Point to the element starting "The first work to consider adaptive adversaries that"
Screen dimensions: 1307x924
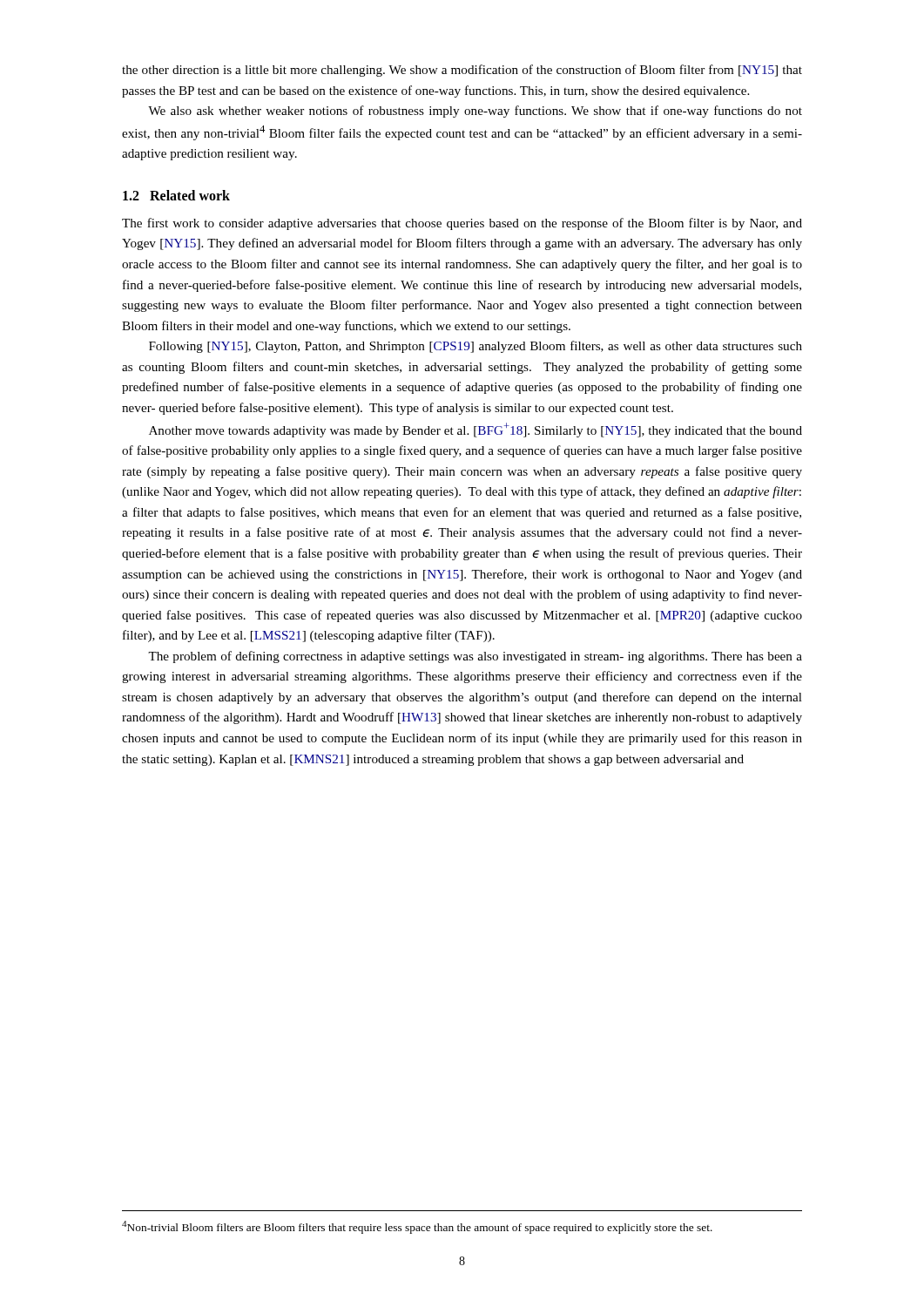click(x=462, y=491)
